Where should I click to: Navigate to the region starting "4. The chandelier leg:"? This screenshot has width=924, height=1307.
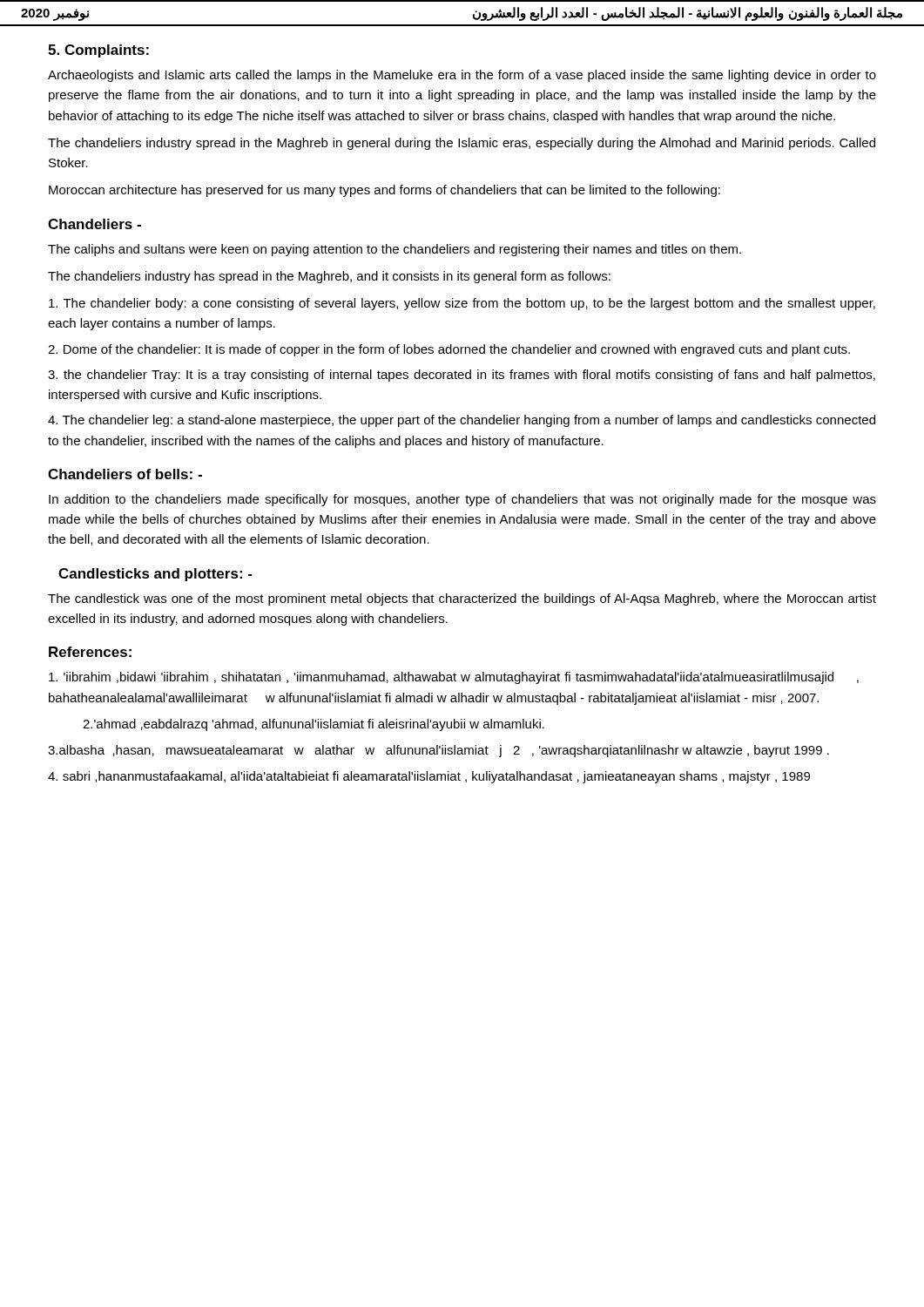coord(462,430)
